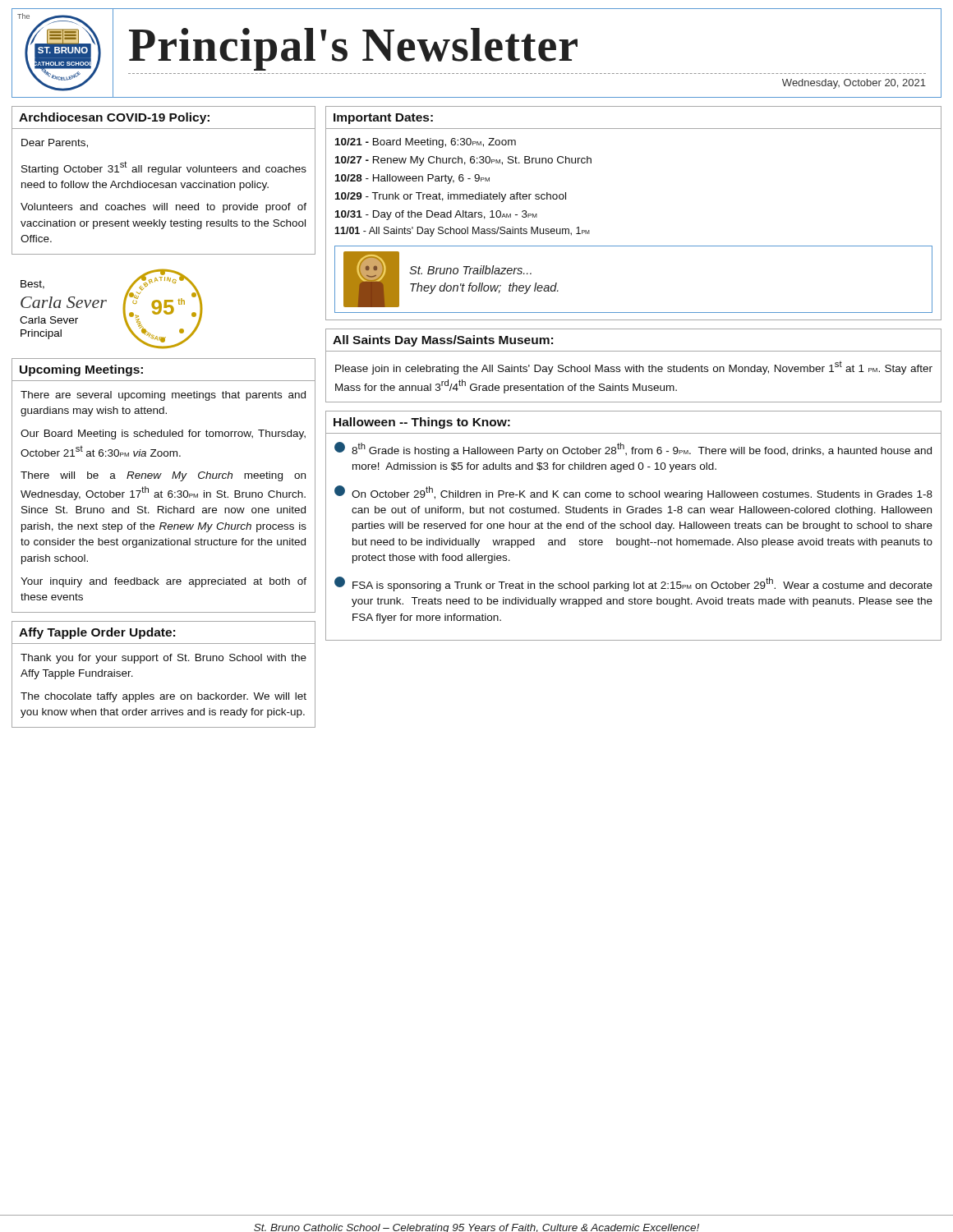Locate the block of text that opens with "11/01 - All Saints'"
The height and width of the screenshot is (1232, 953).
pos(462,231)
